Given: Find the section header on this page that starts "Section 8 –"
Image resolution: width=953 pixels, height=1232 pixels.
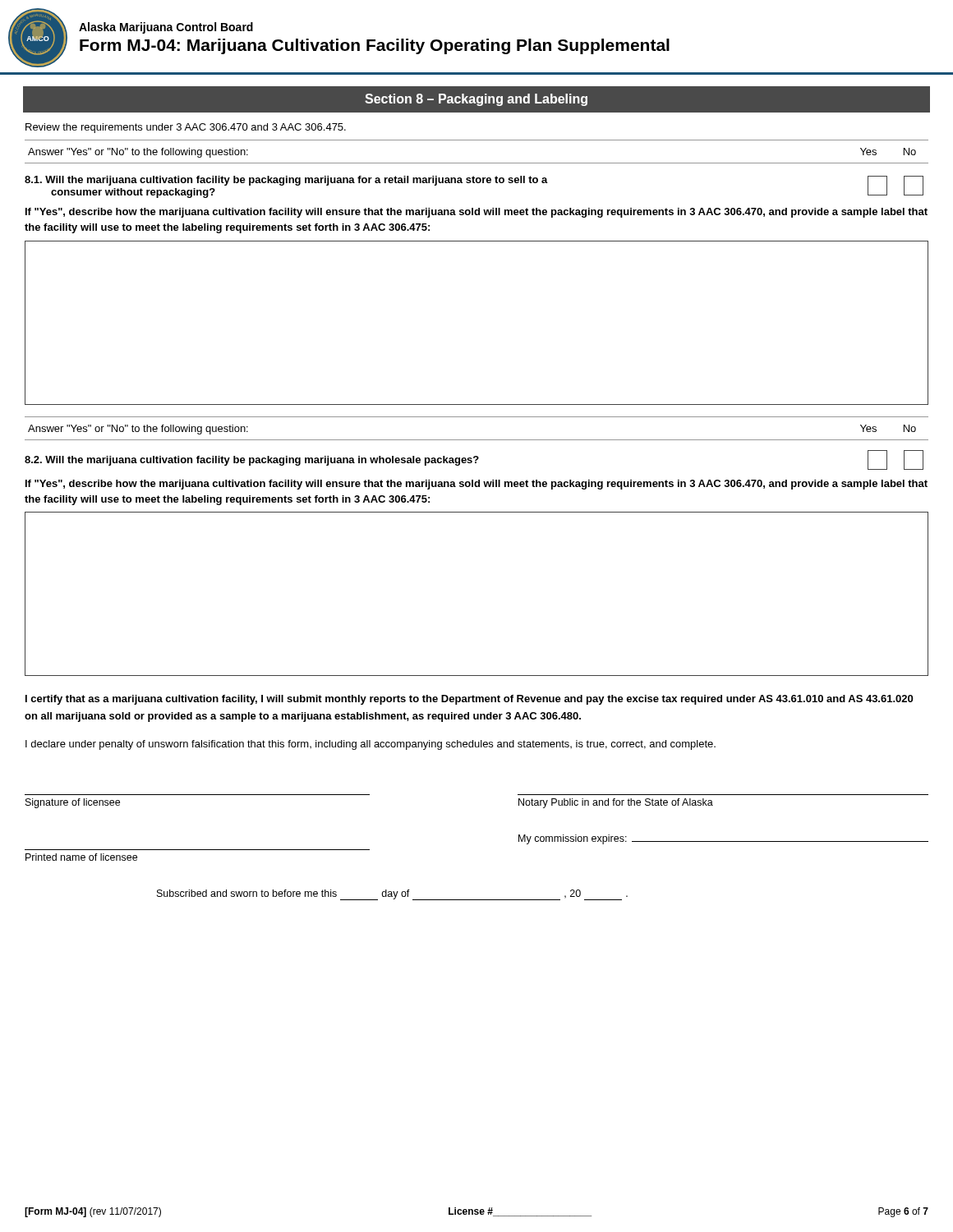Looking at the screenshot, I should pos(476,99).
